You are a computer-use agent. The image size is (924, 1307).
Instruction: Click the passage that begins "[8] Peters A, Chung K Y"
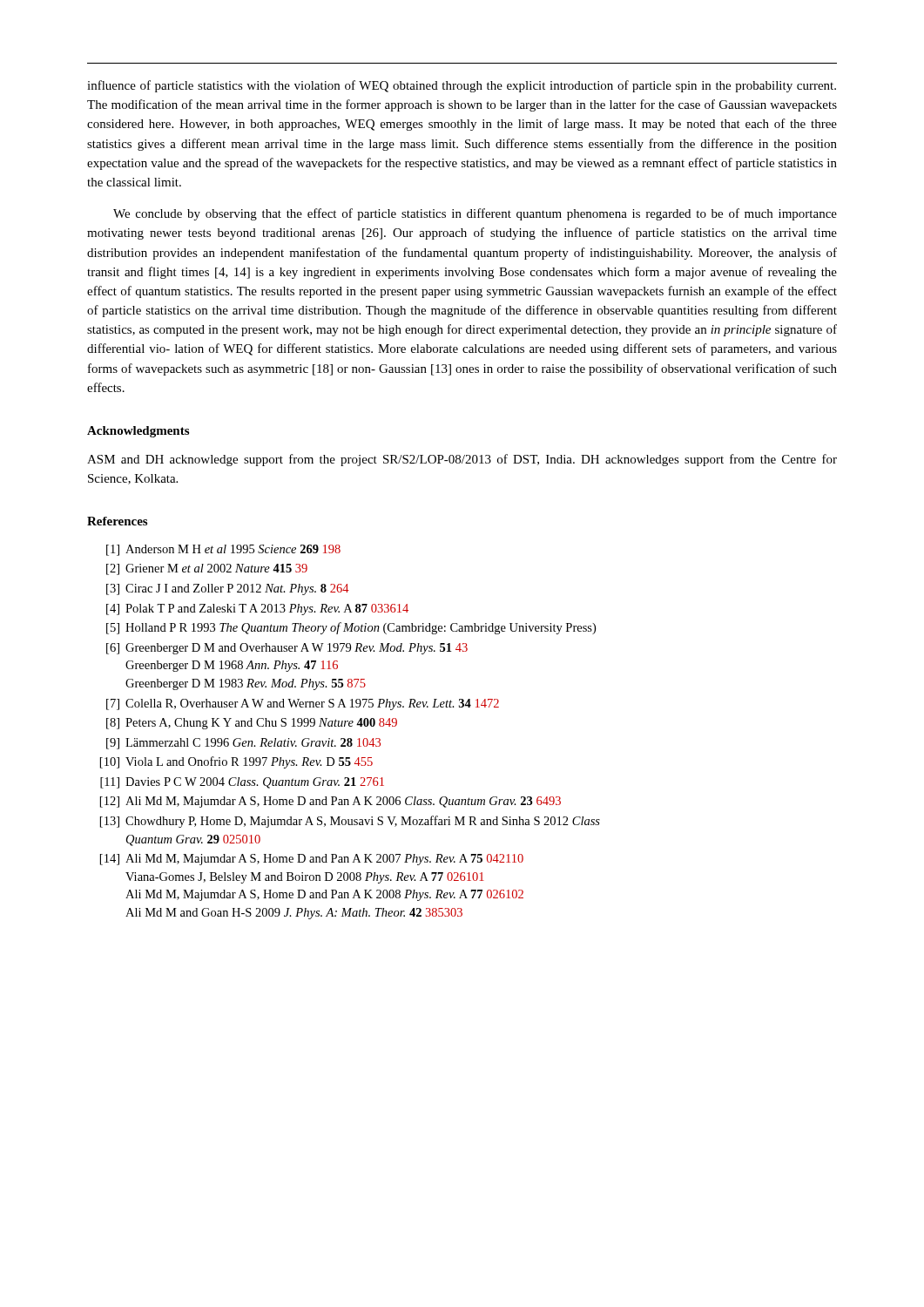252,724
